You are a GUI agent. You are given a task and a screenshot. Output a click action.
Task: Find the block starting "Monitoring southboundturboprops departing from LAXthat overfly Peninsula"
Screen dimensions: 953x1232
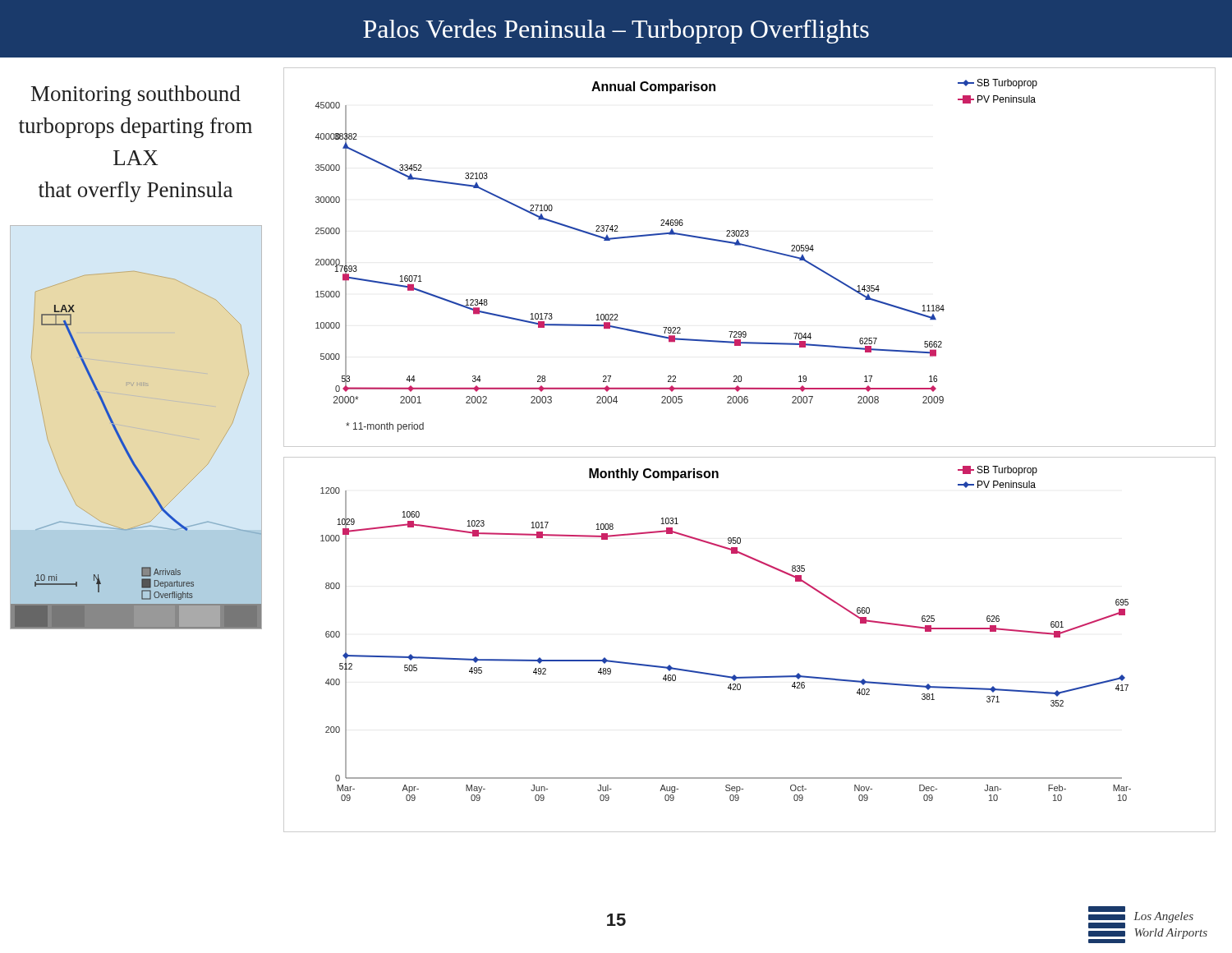click(136, 142)
